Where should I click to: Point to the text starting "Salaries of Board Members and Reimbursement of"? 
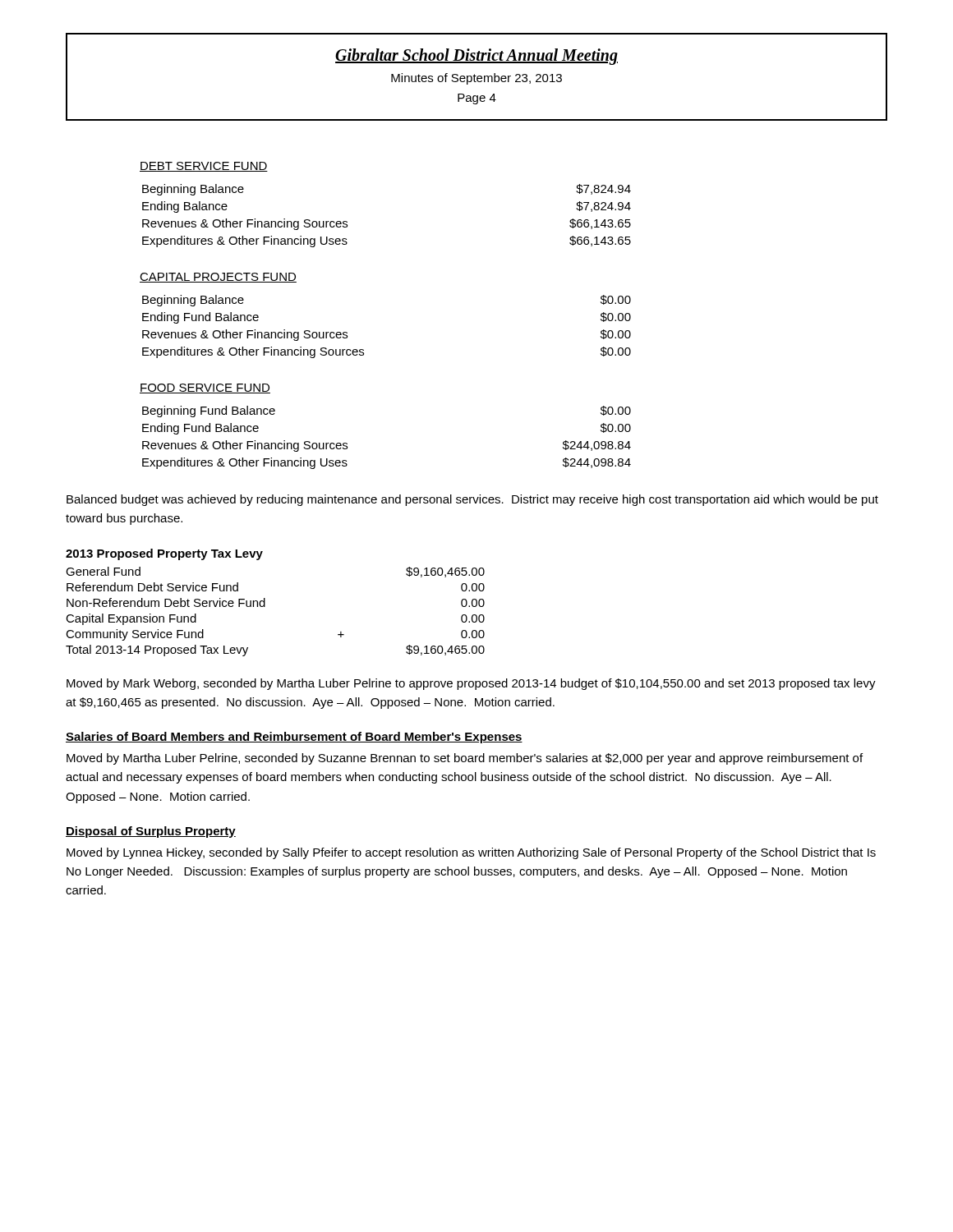click(x=294, y=736)
